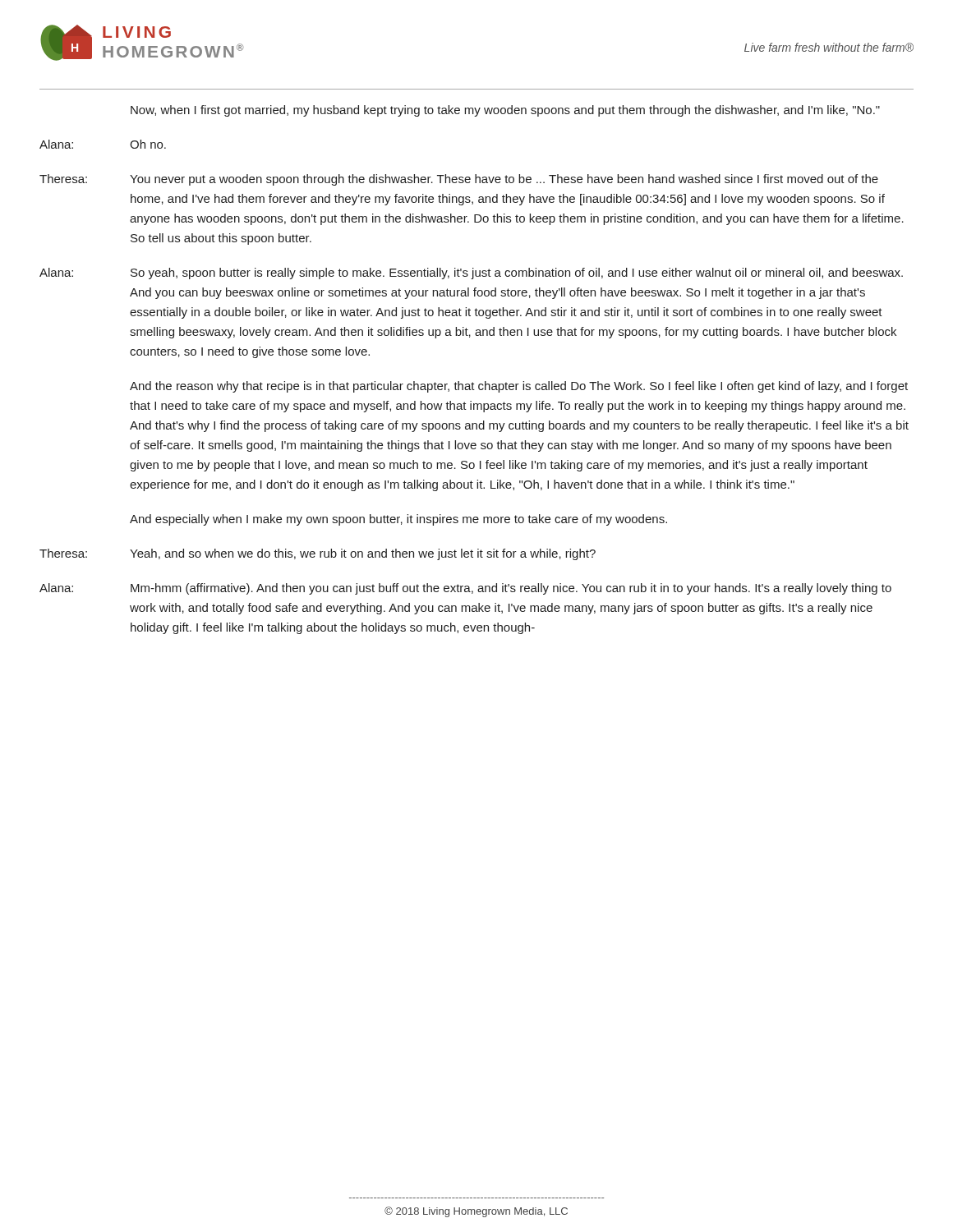Point to the block beginning "Theresa: You never put a wooden spoon"
The image size is (953, 1232).
pyautogui.click(x=476, y=209)
